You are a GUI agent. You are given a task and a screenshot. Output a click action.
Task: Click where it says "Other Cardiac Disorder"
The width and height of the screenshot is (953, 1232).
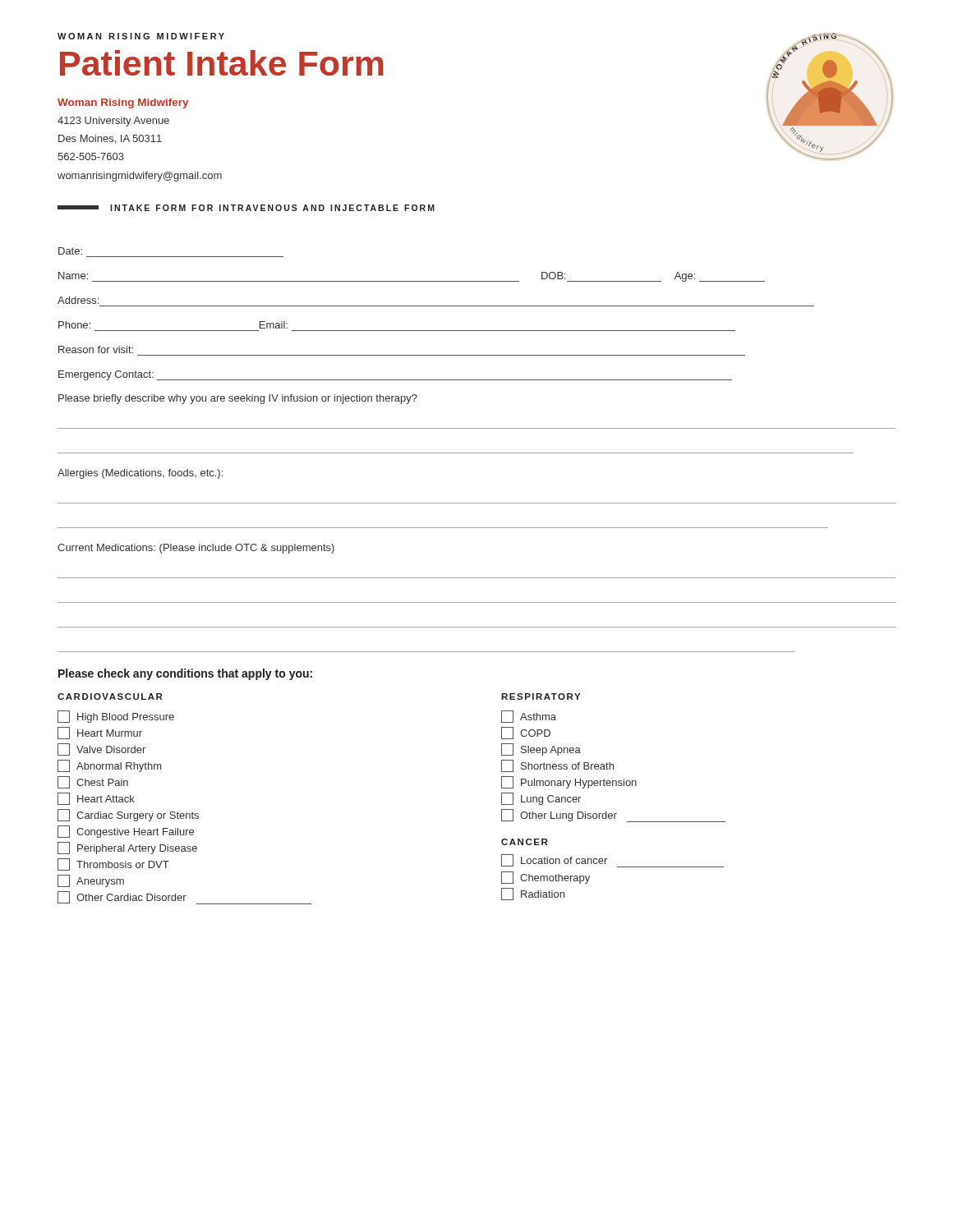tap(184, 897)
